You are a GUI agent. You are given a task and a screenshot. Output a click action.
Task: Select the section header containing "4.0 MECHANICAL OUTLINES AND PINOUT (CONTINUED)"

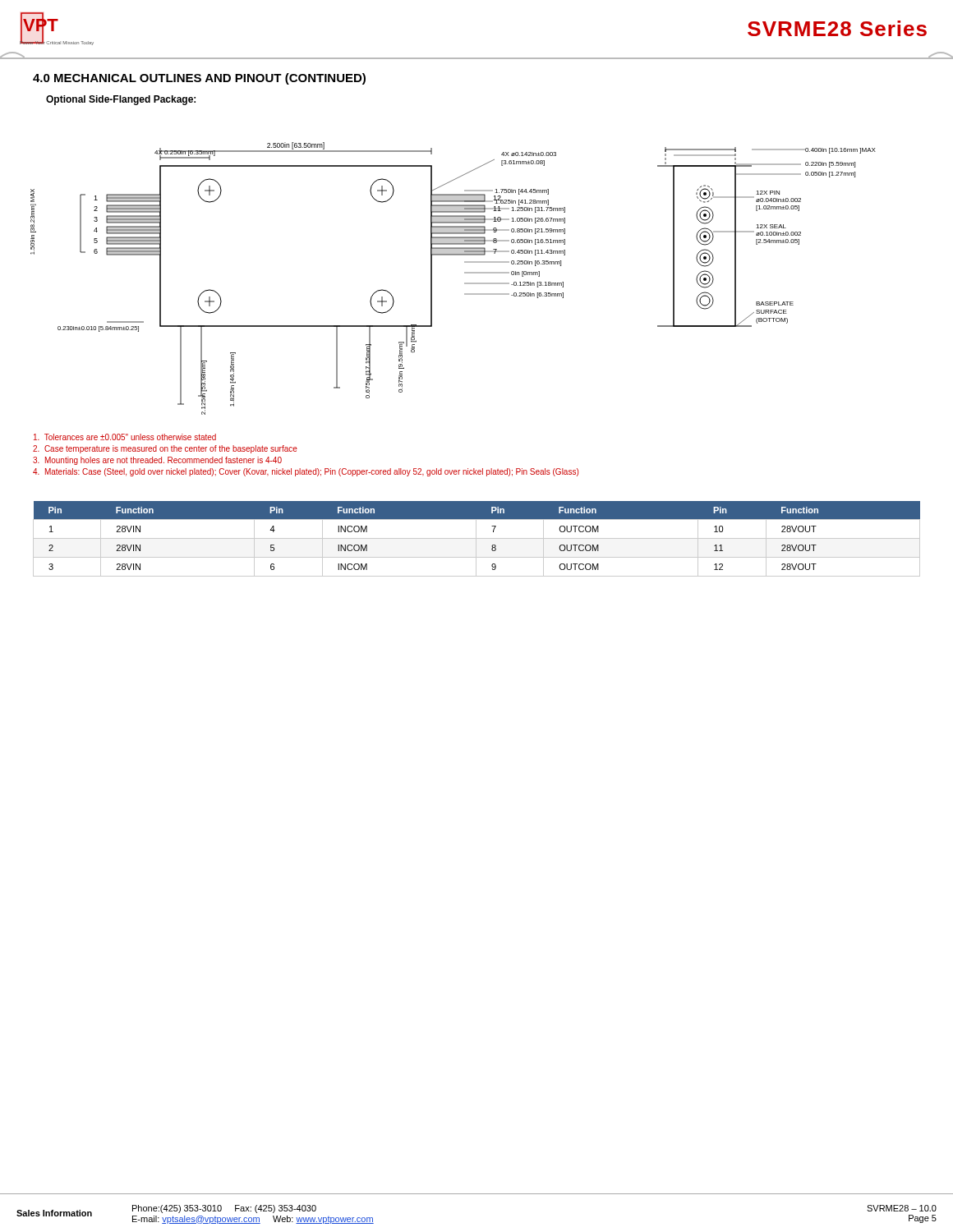200,78
